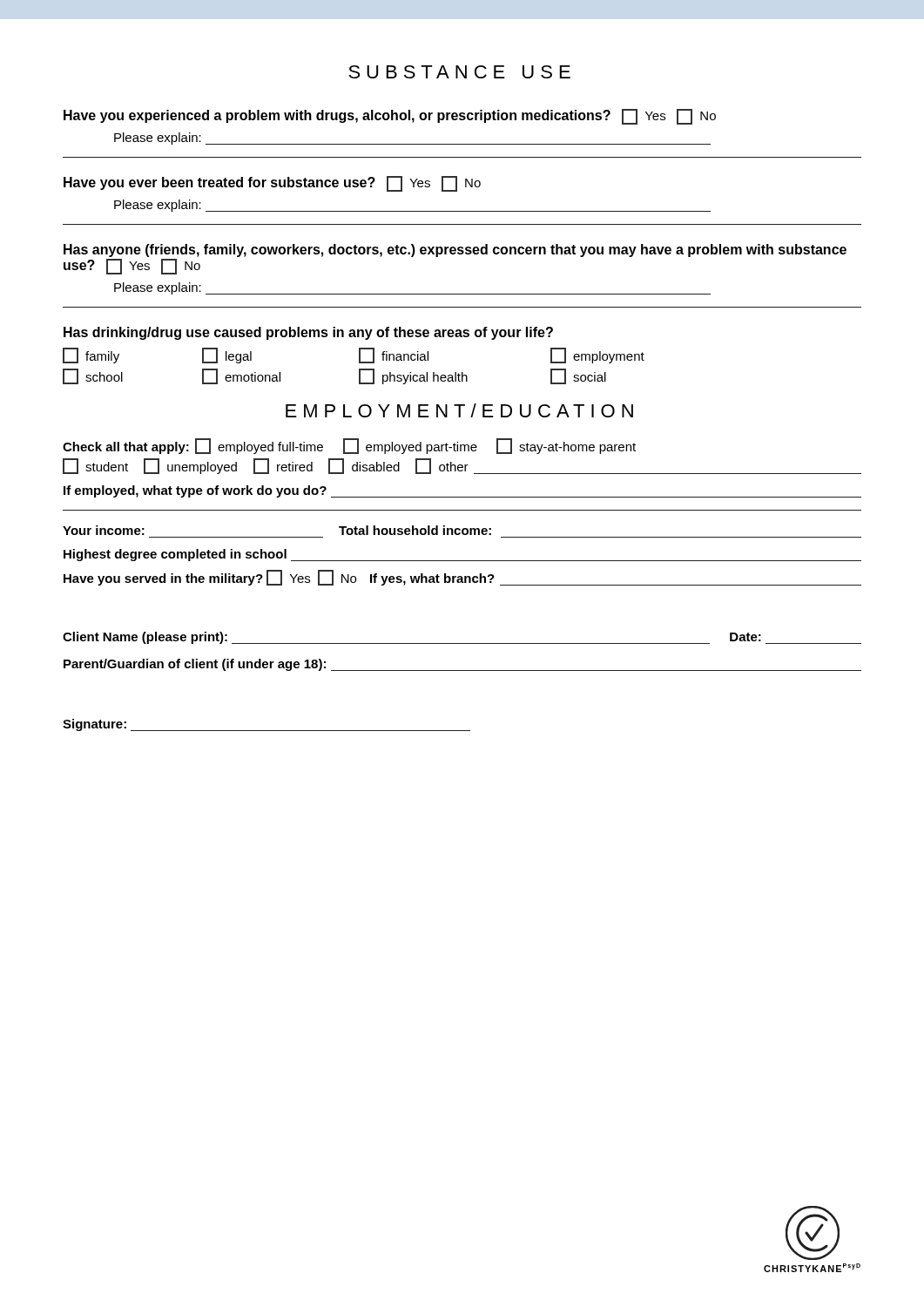Find the text block with the text "Has drinking/drug use caused problems in any"
This screenshot has width=924, height=1307.
308,333
